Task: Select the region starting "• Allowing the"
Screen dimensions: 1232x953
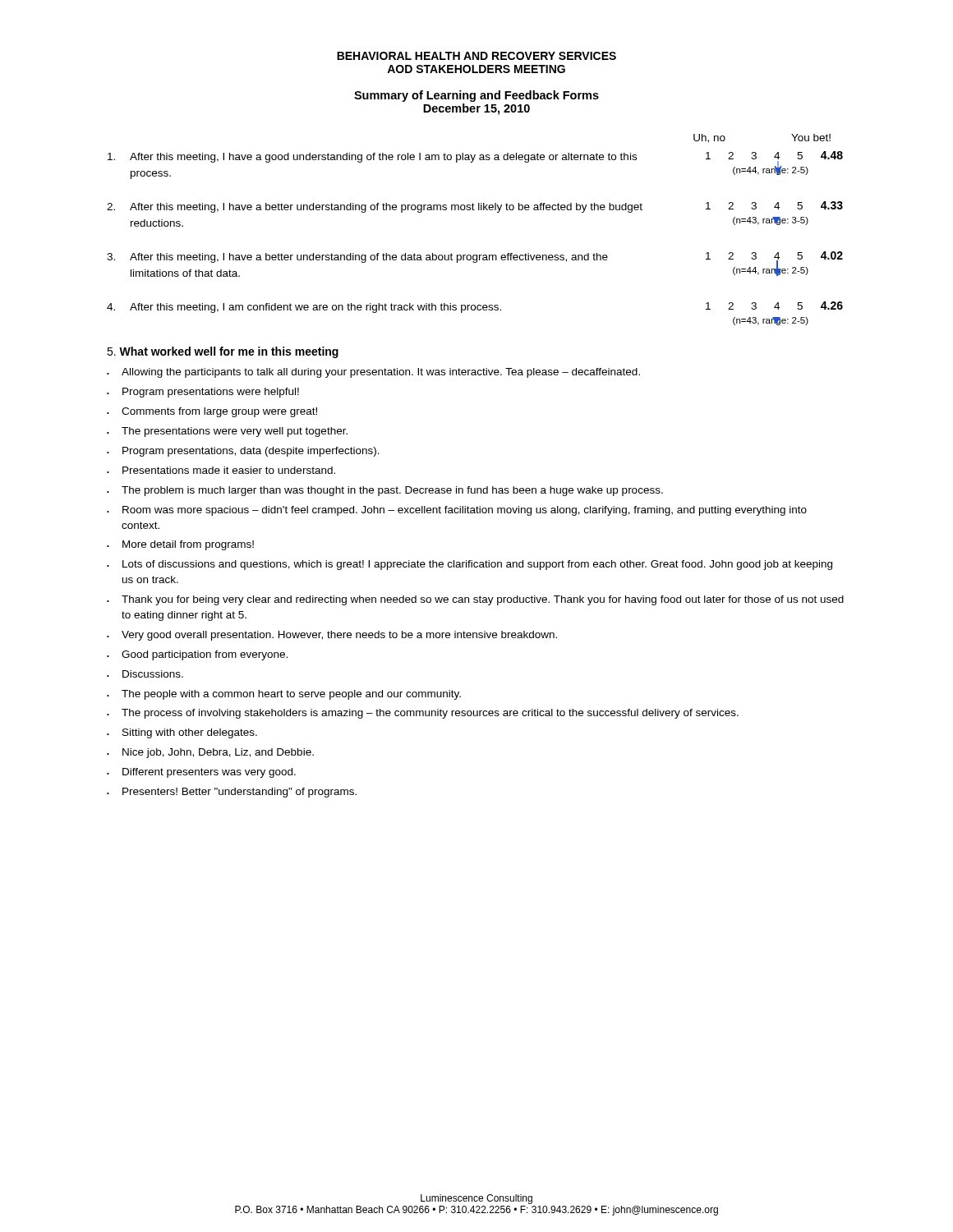Action: [476, 373]
